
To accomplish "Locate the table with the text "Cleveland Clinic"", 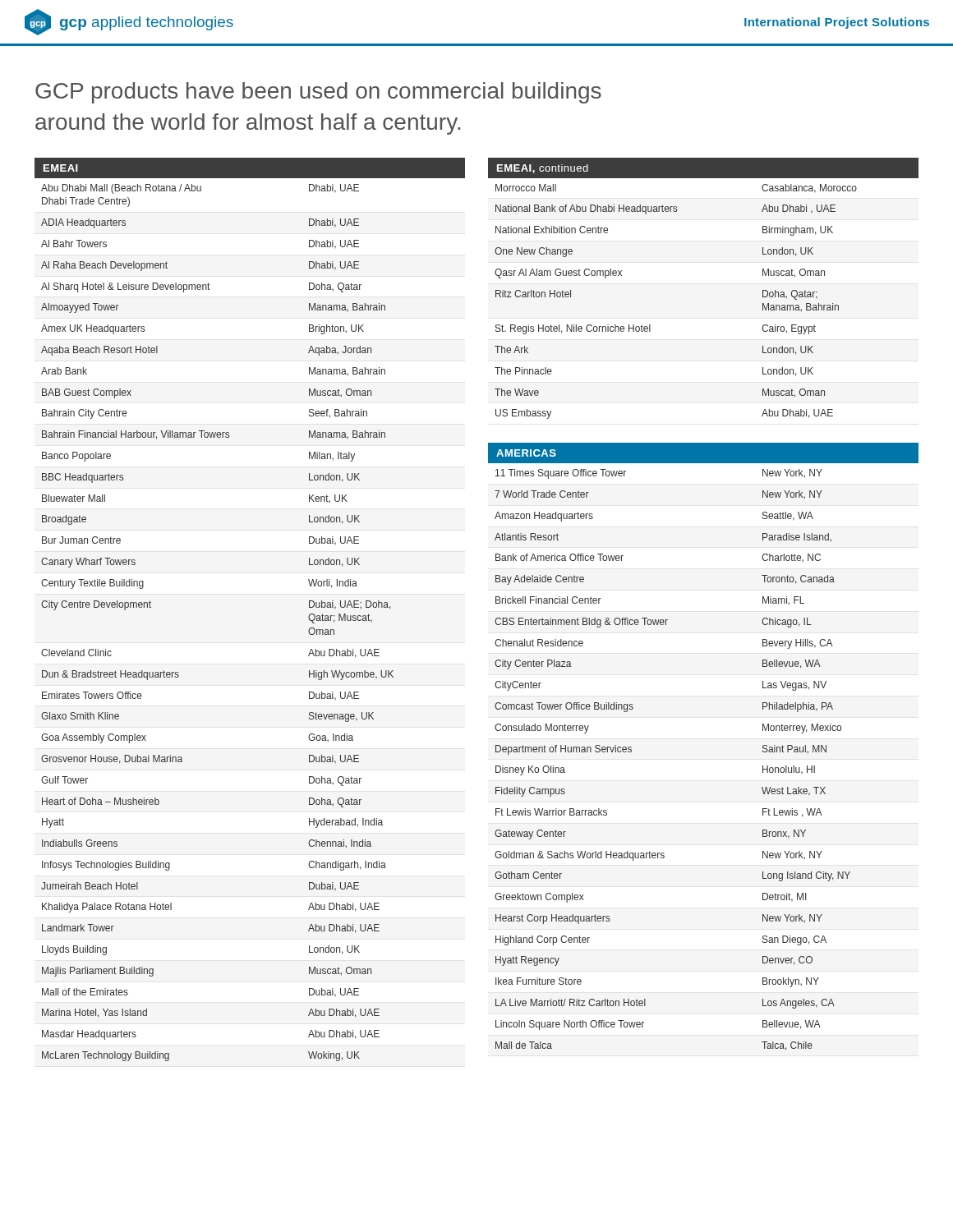I will (x=250, y=612).
